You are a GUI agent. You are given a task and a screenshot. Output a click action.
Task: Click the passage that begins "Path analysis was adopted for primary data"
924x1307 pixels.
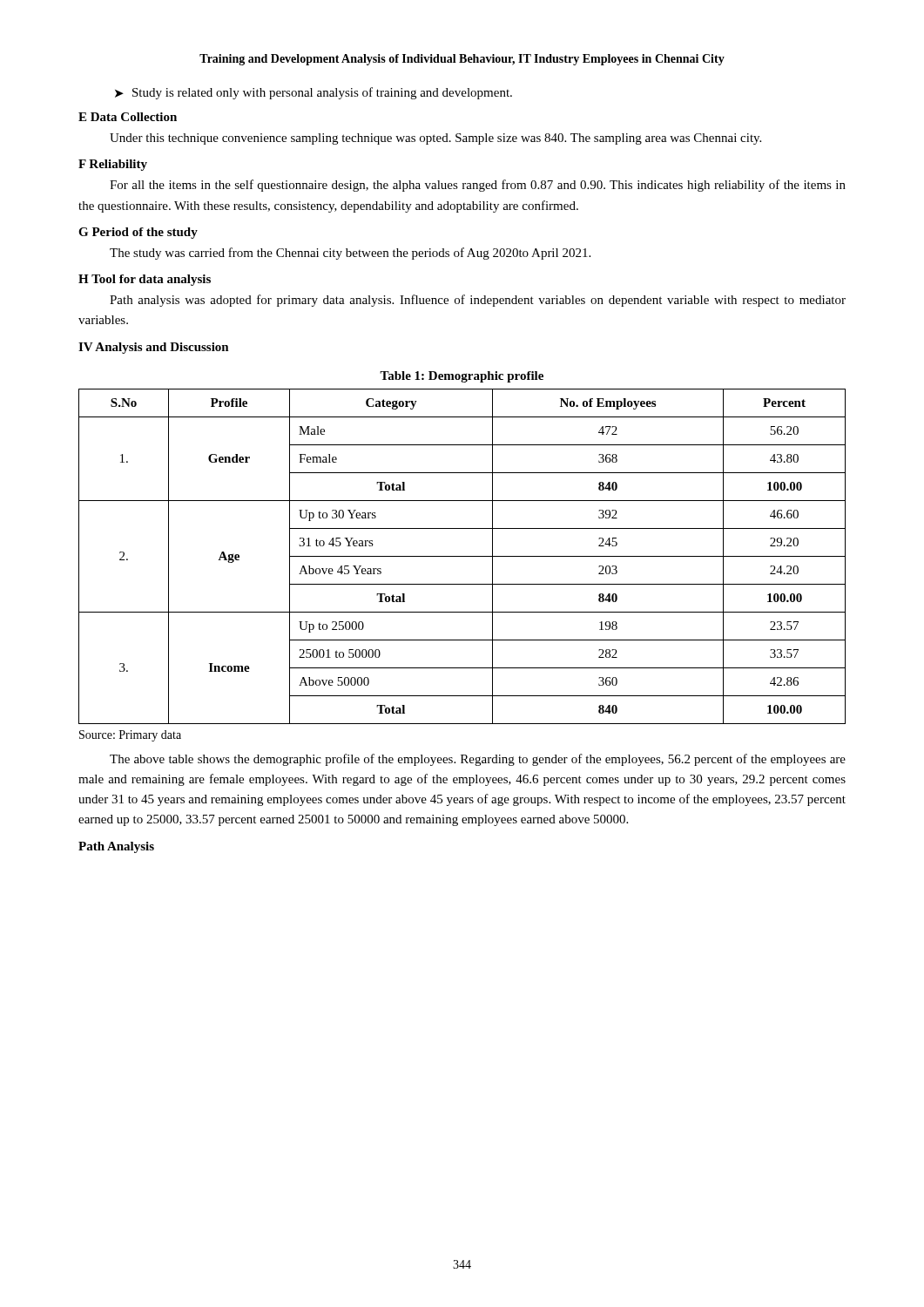462,310
